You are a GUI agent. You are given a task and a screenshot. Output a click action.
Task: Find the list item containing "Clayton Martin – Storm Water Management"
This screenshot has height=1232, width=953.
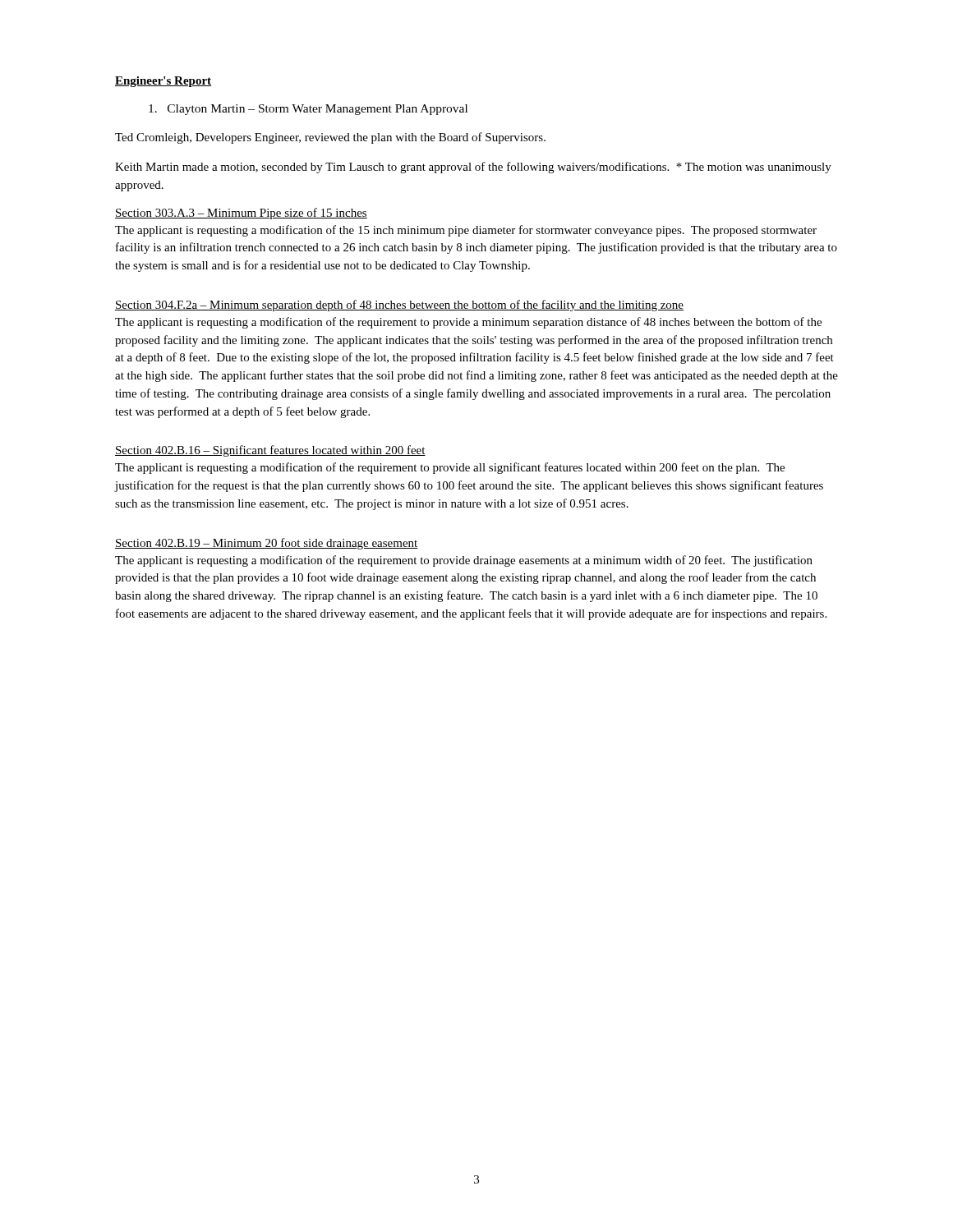308,108
